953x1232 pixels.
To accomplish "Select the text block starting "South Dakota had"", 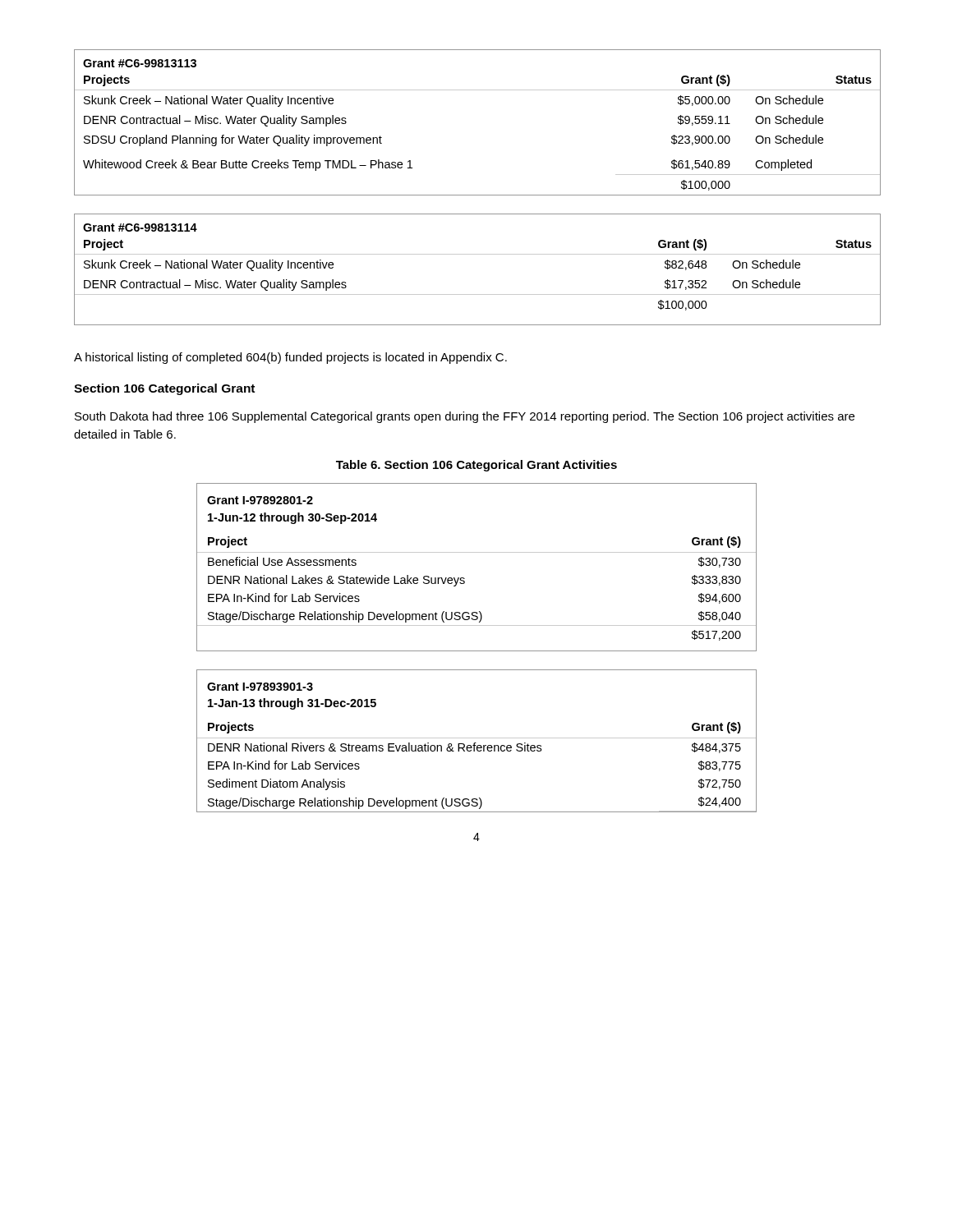I will [x=465, y=425].
